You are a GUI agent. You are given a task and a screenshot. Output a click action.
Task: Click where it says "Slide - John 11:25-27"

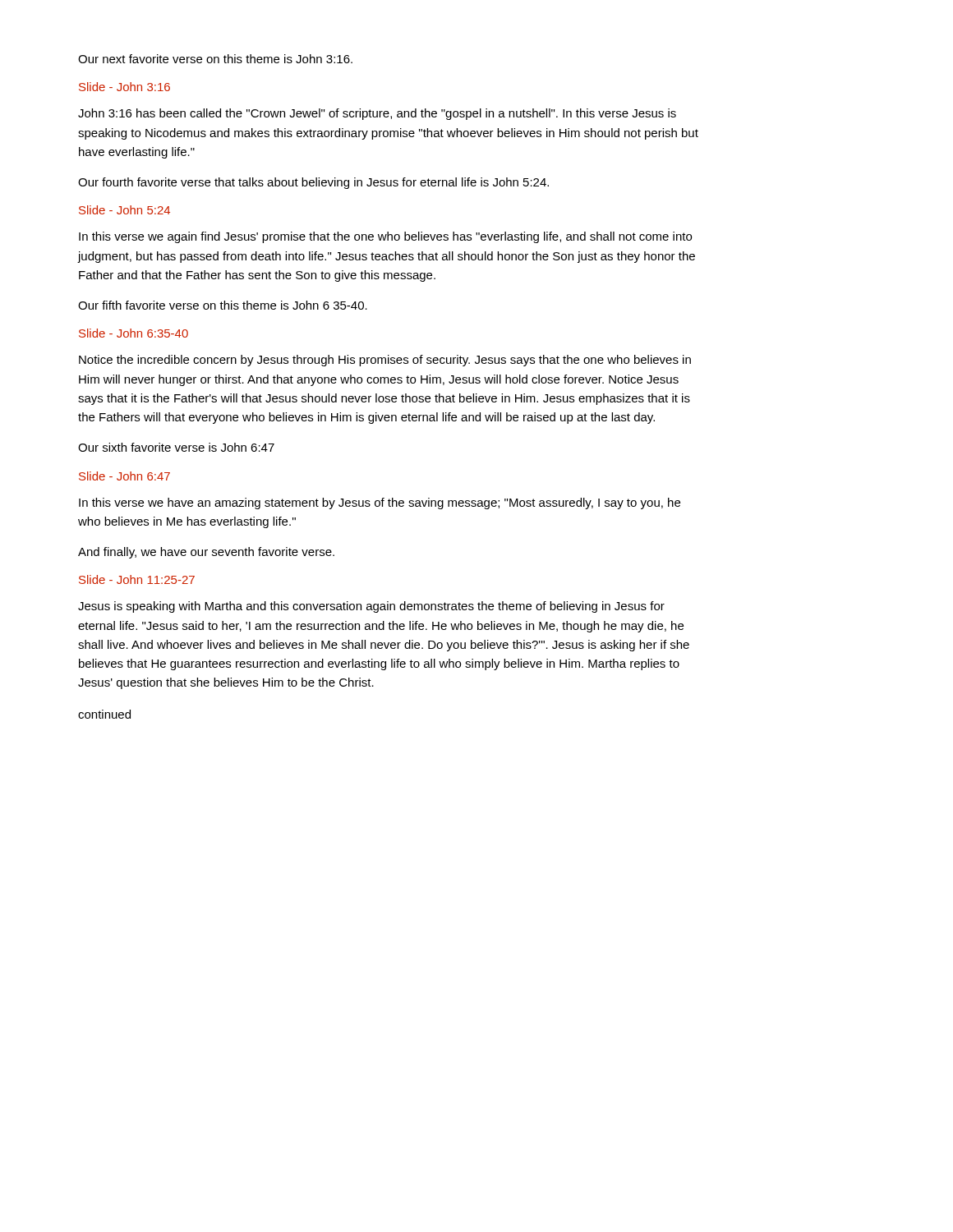[137, 580]
